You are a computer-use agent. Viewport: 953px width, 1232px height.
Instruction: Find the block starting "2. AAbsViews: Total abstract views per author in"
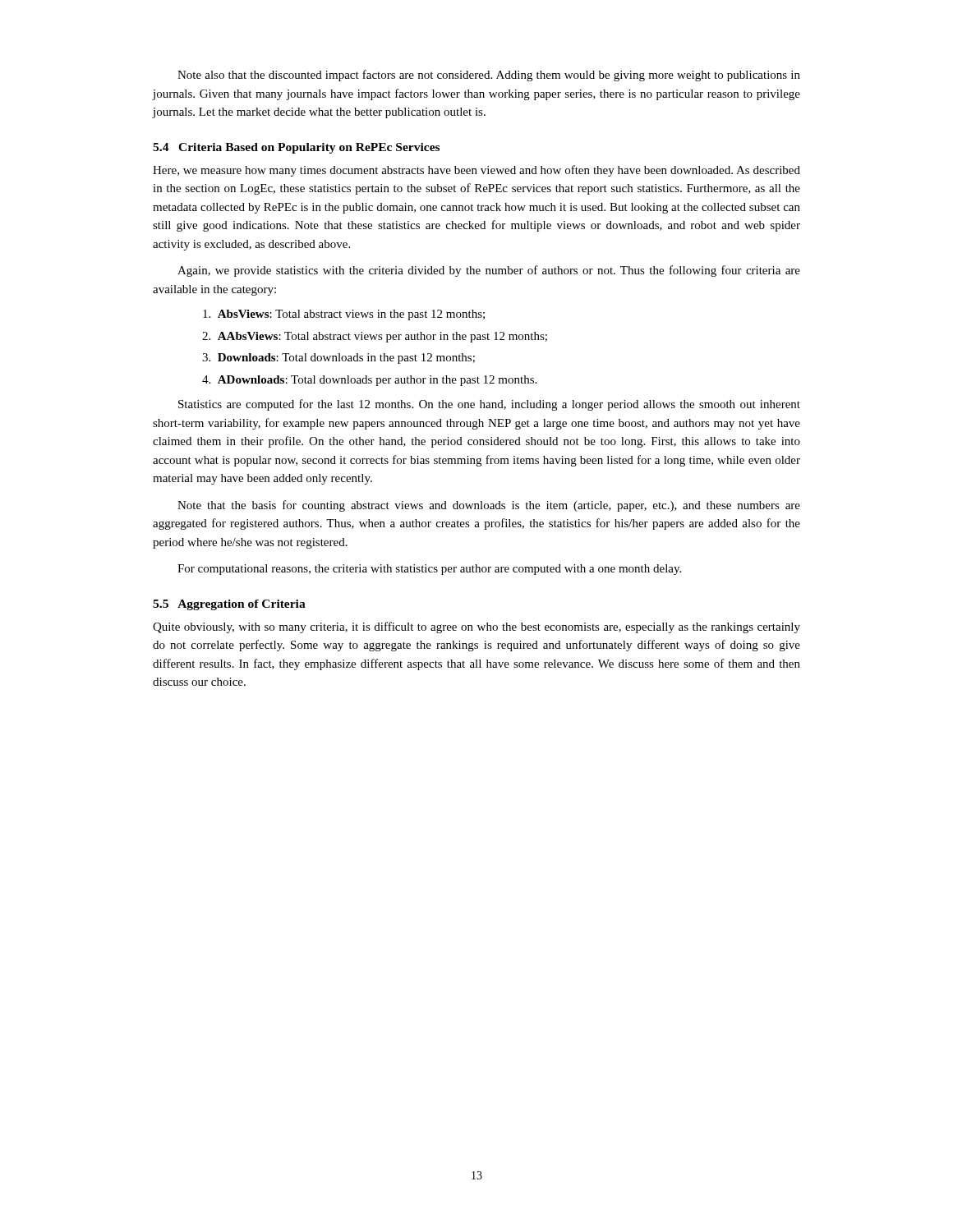[375, 336]
